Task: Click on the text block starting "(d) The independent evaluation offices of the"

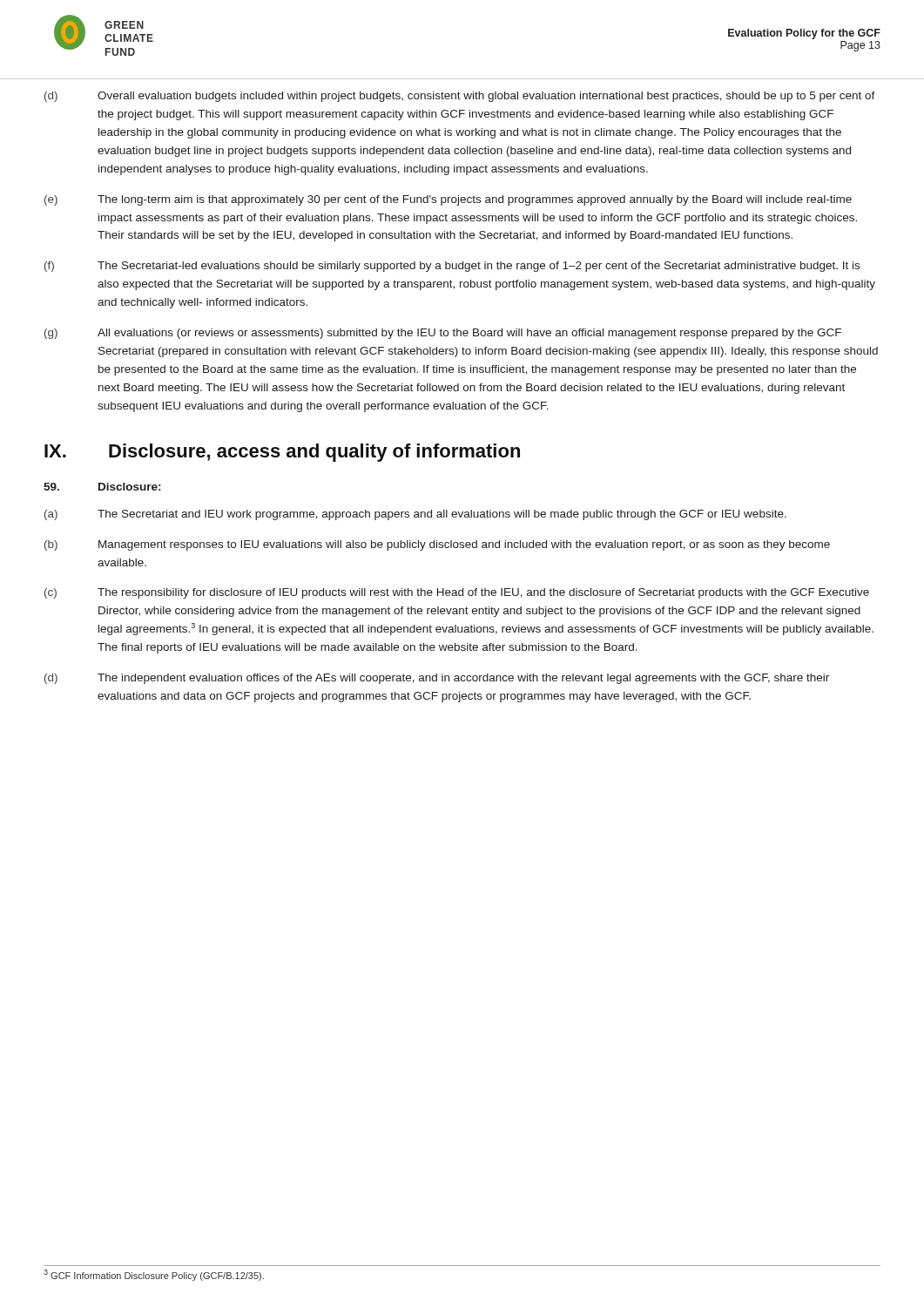Action: pyautogui.click(x=462, y=688)
